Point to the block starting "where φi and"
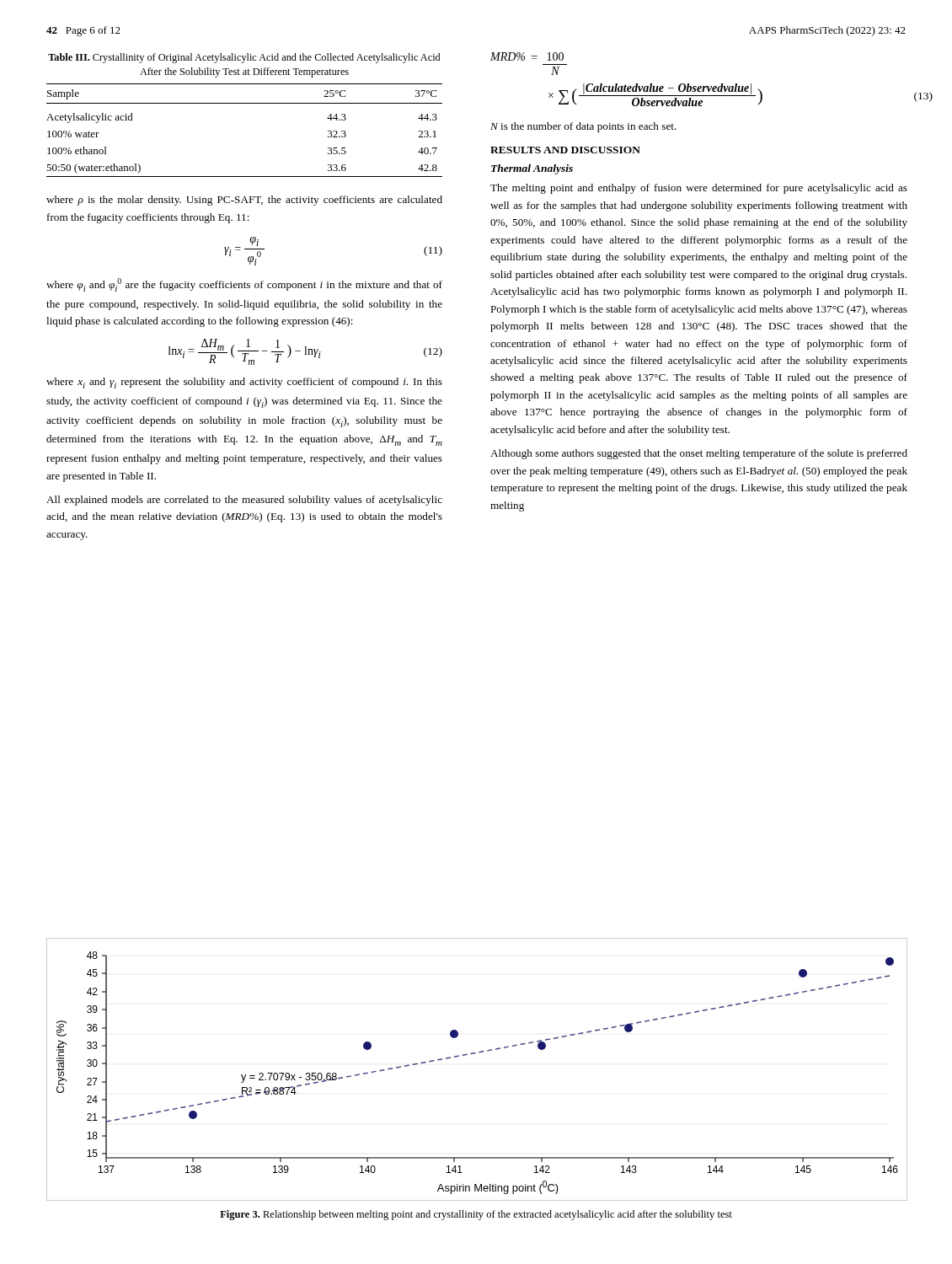Screen dimensions: 1264x952 tap(244, 302)
